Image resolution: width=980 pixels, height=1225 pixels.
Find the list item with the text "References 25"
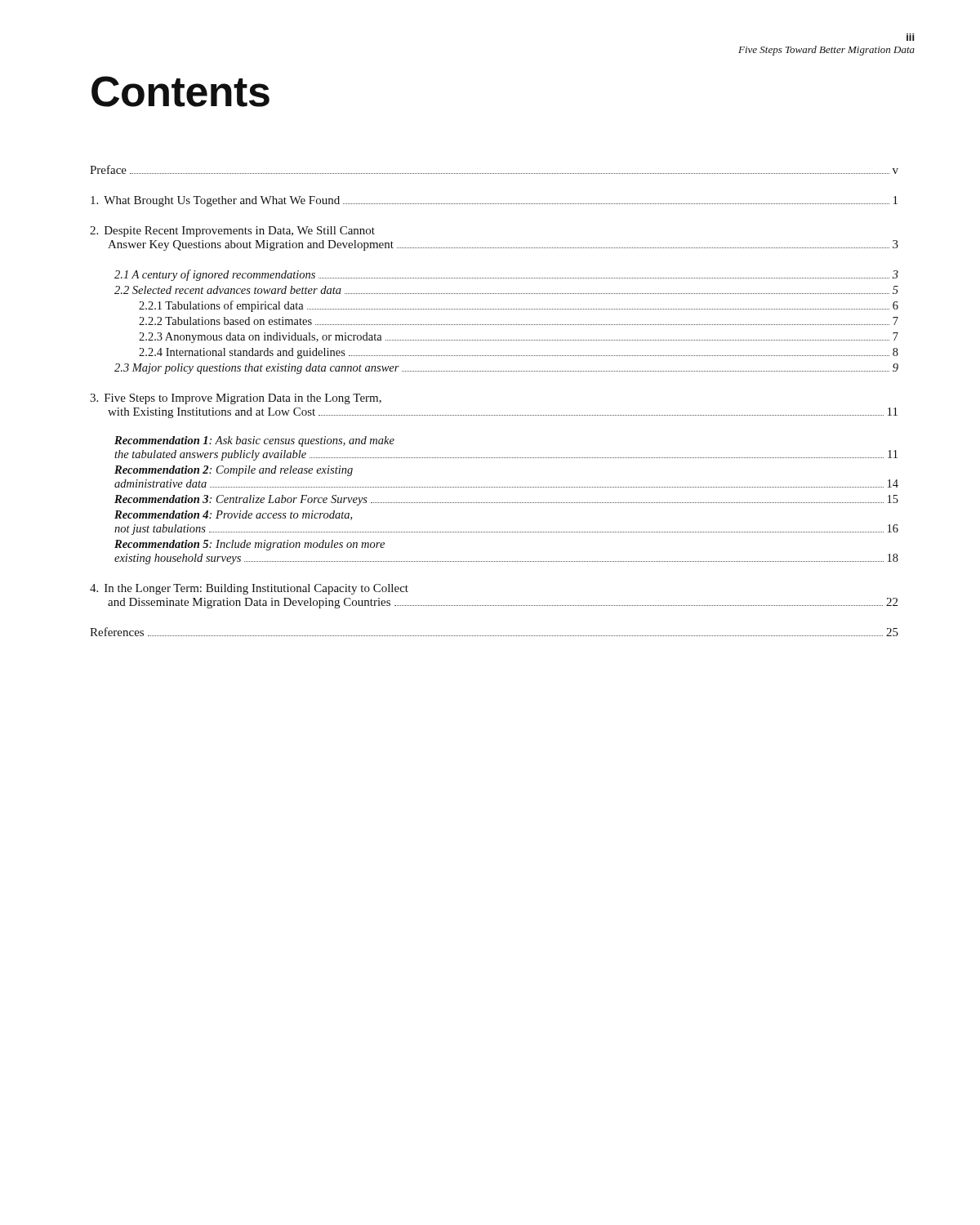pyautogui.click(x=494, y=633)
